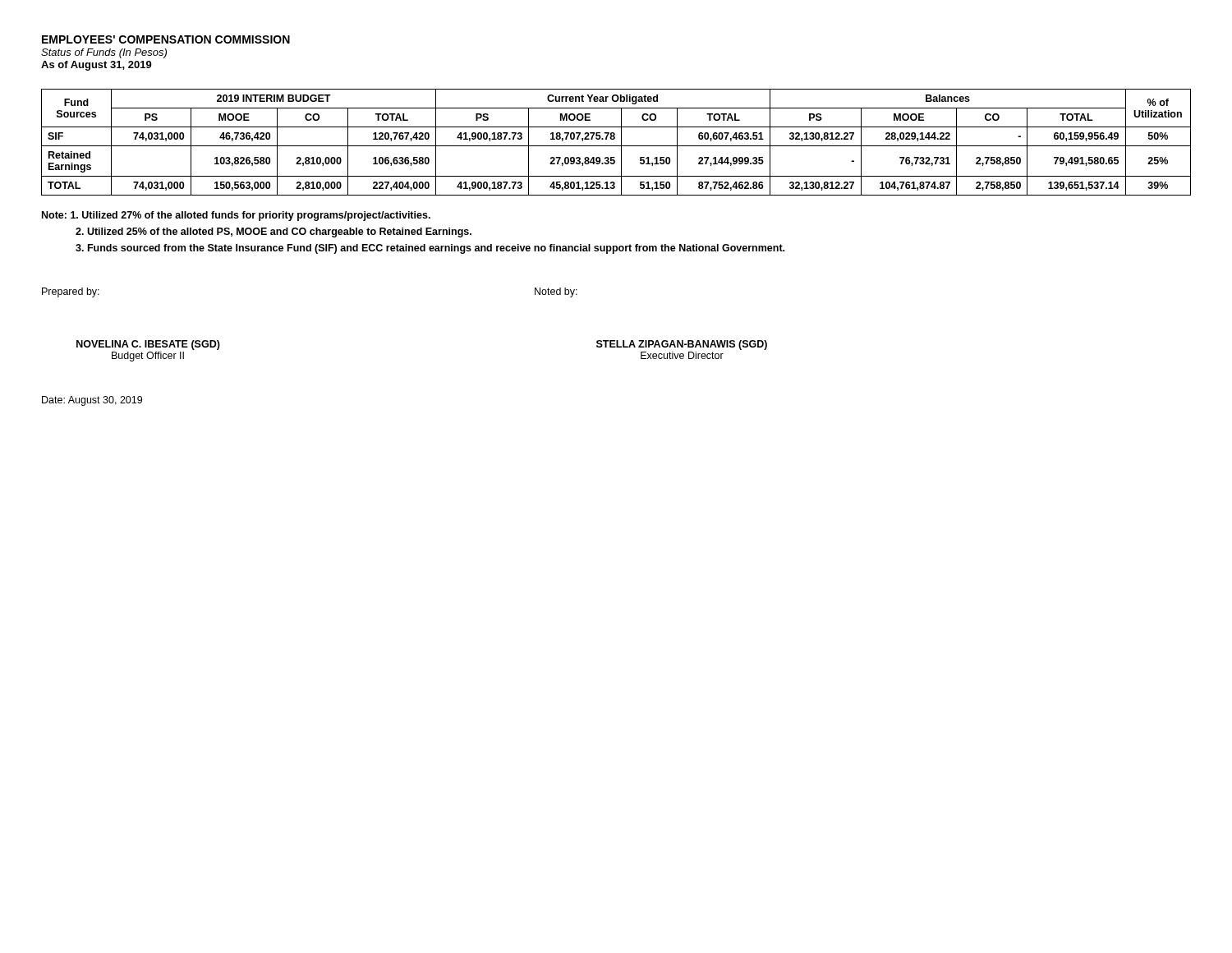Find the block on this page that starts "NOVELINA C. IBESATE (SGD) Budget Officer"
Viewport: 1232px width, 953px height.
pyautogui.click(x=148, y=350)
